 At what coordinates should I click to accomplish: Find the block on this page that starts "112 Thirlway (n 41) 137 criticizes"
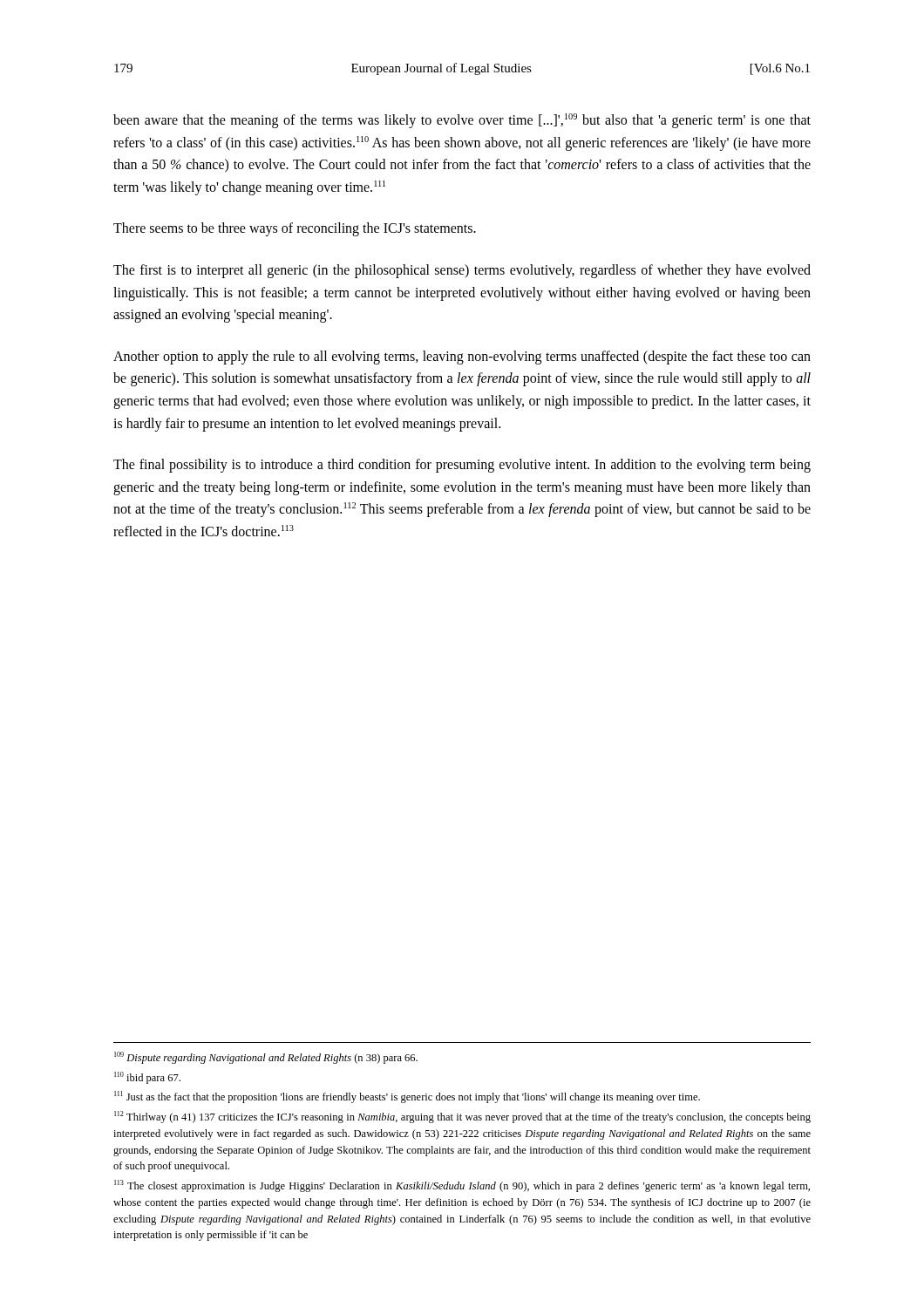pos(462,1141)
